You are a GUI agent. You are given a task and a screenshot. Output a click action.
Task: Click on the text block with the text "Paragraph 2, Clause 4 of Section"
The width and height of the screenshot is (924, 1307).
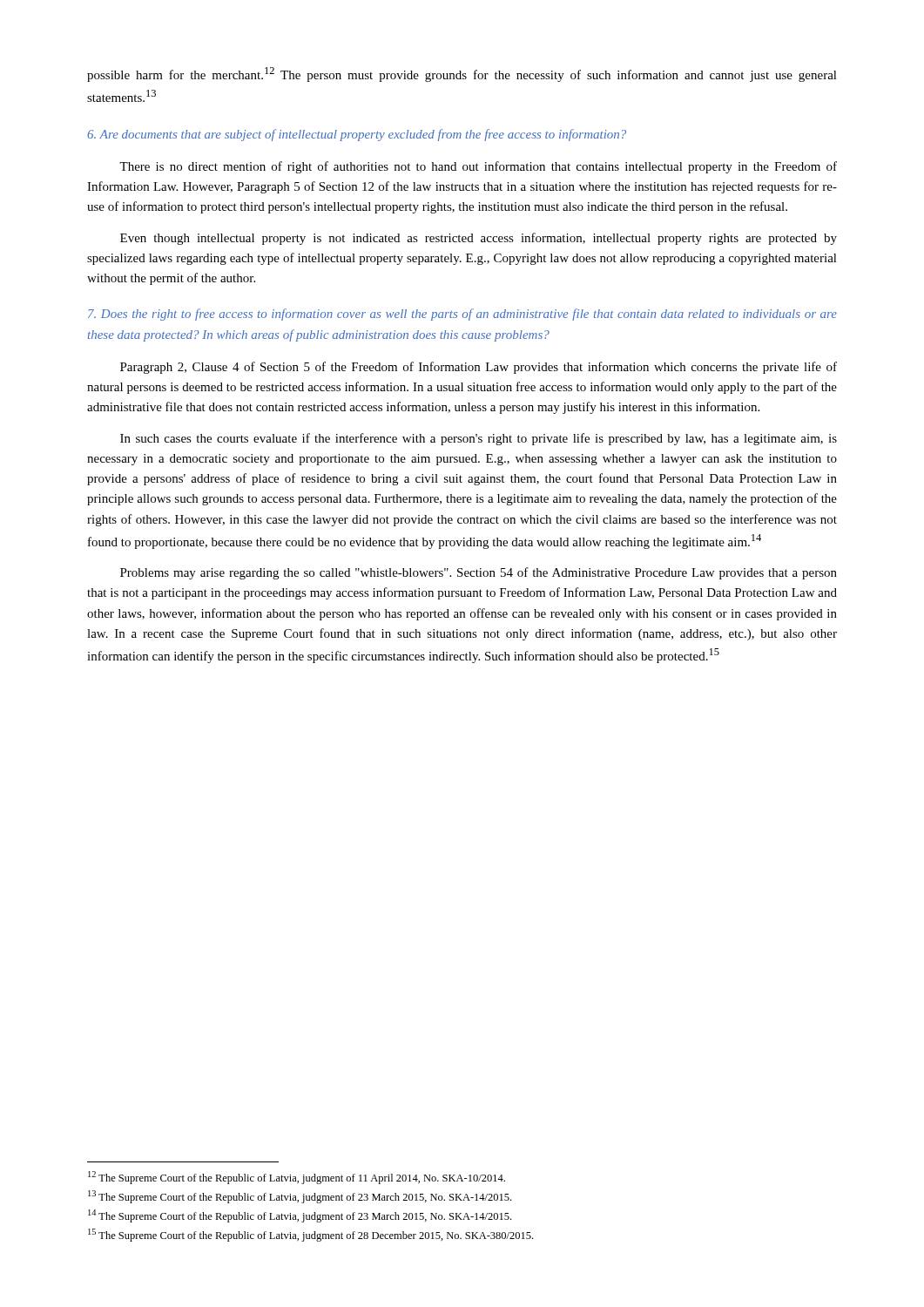[462, 512]
